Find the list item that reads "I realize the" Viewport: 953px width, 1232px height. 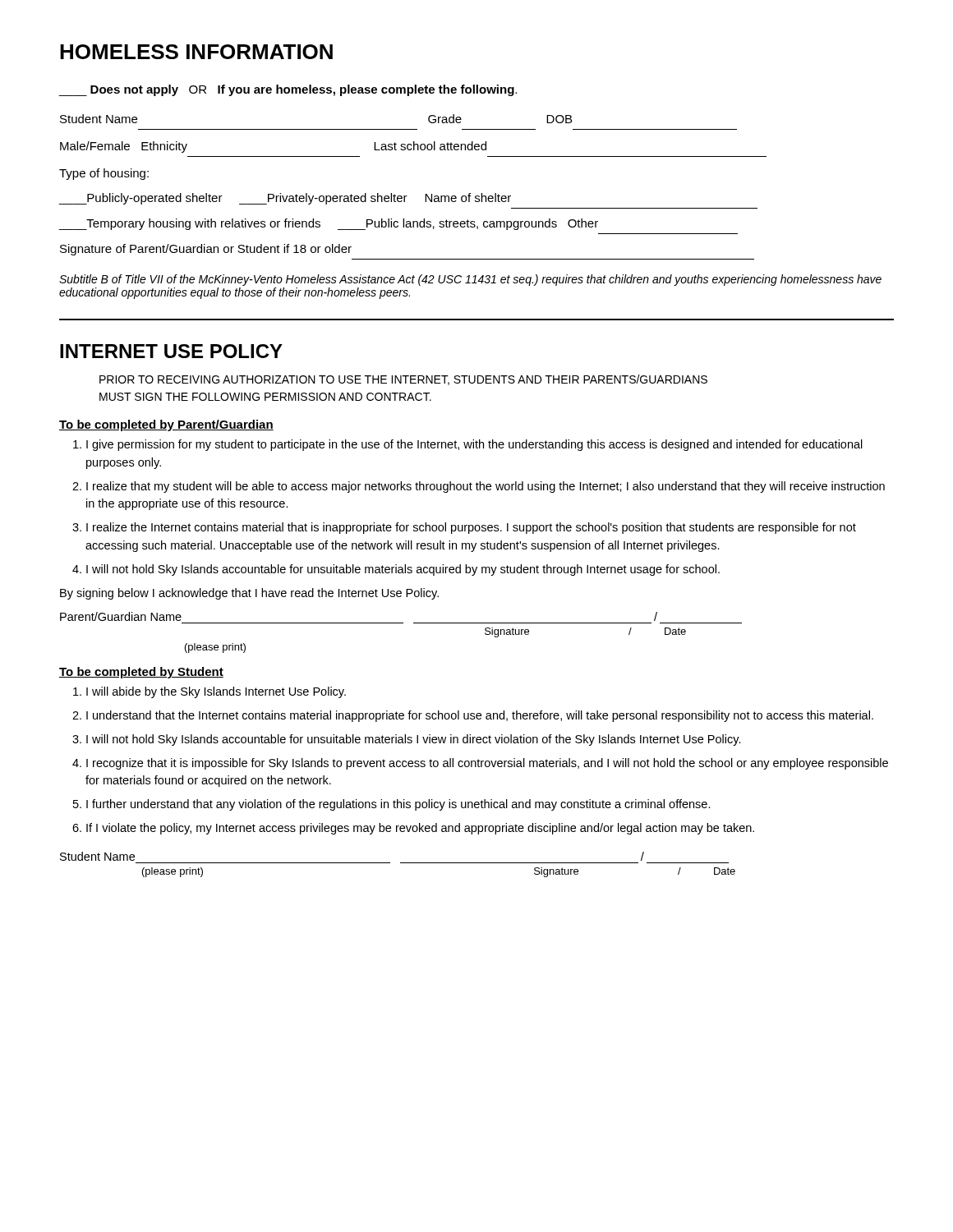pyautogui.click(x=490, y=537)
